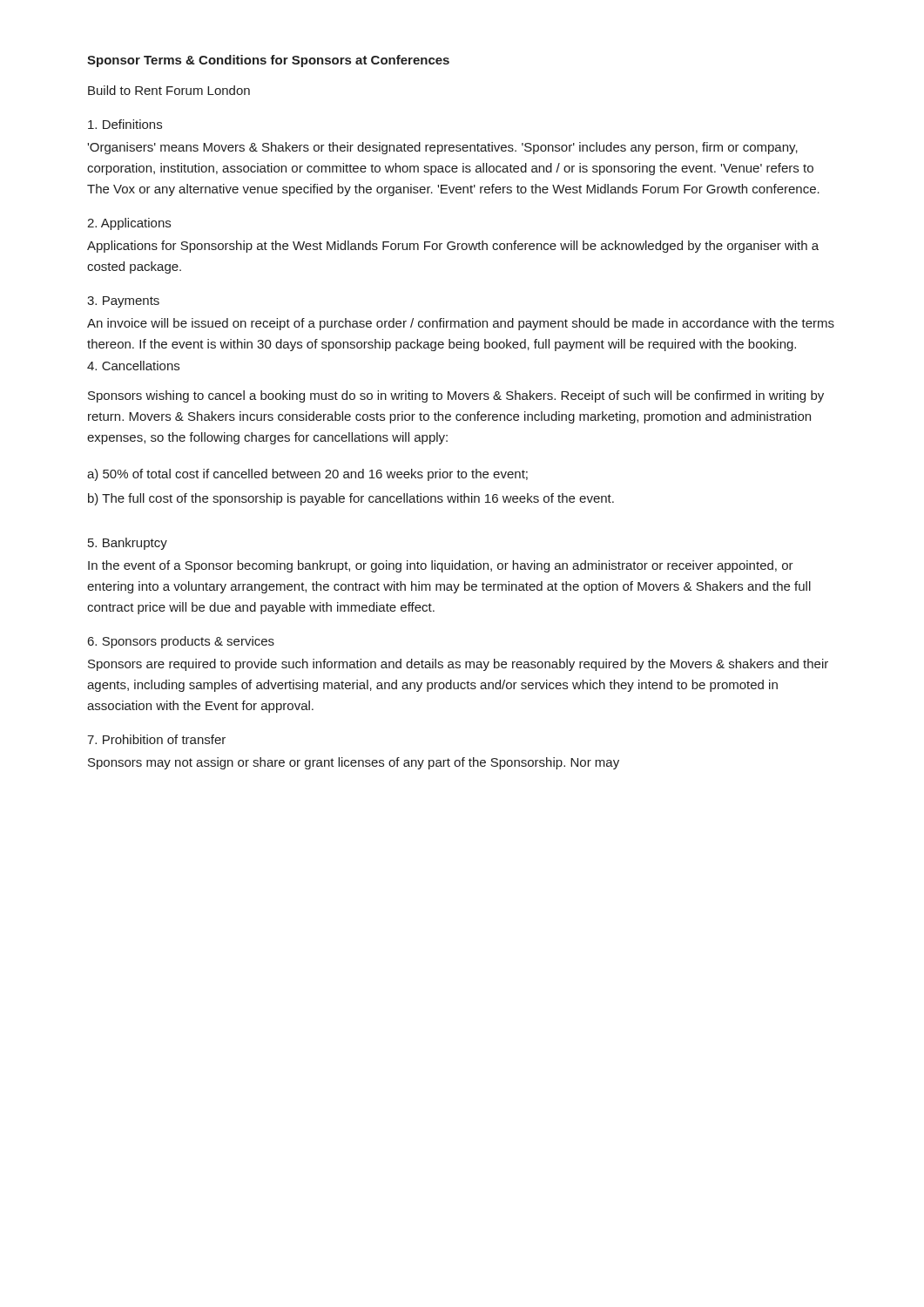This screenshot has width=924, height=1307.
Task: Click on the block starting "Sponsors wishing to cancel a"
Action: [x=456, y=416]
